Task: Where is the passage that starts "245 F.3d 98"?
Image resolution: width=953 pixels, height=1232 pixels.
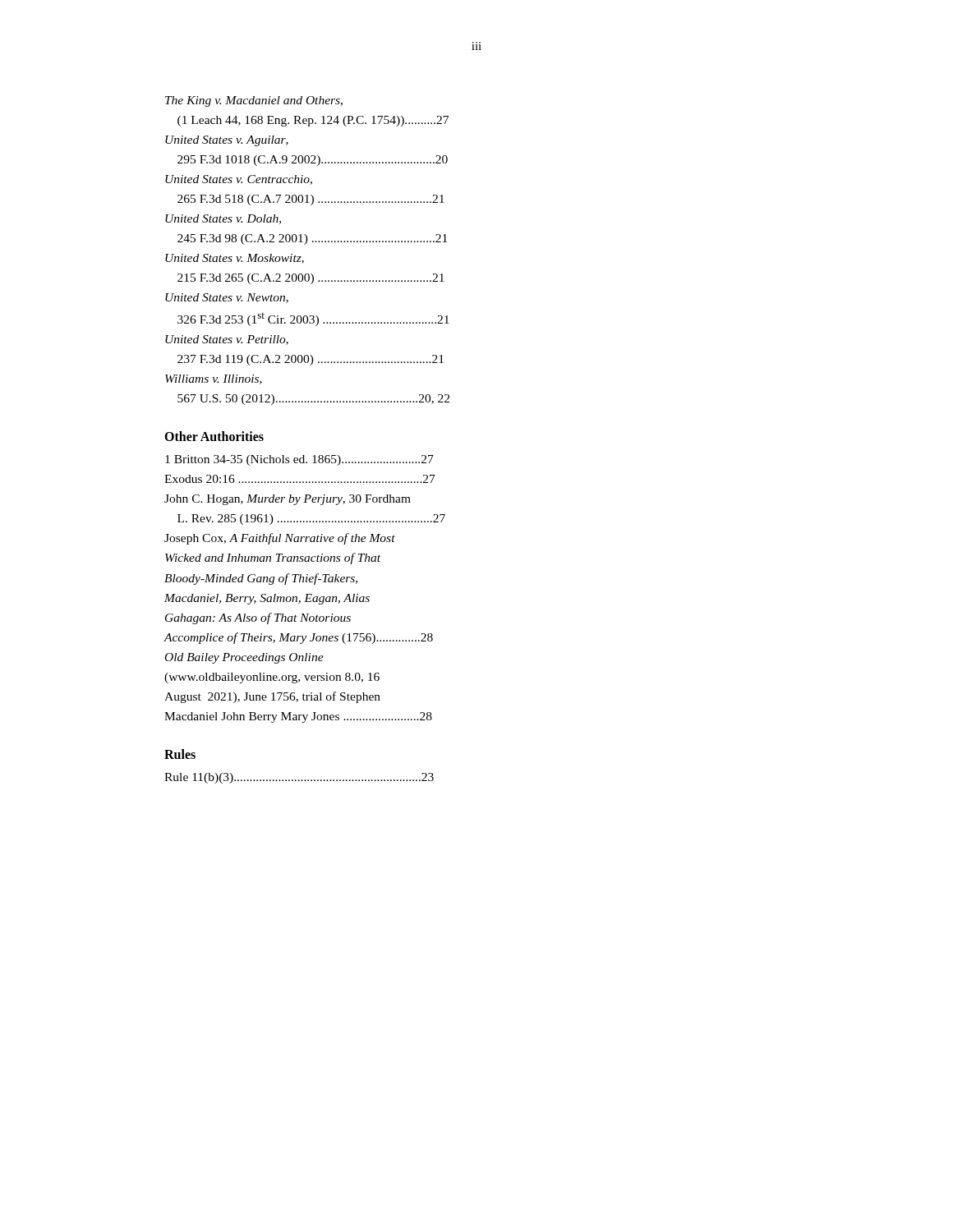Action: pyautogui.click(x=313, y=238)
